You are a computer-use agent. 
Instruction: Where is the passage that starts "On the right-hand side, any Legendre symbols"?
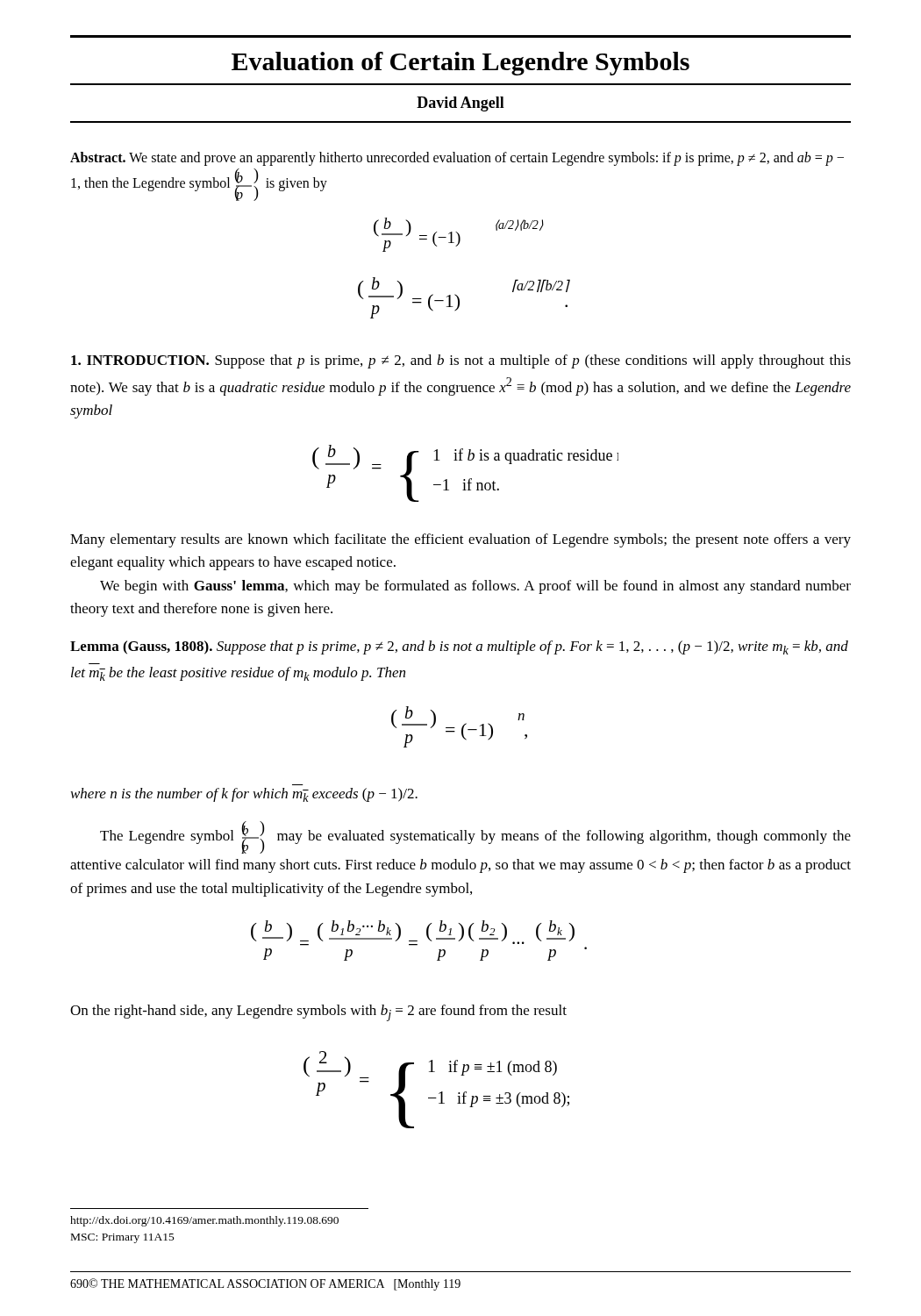(x=460, y=1012)
